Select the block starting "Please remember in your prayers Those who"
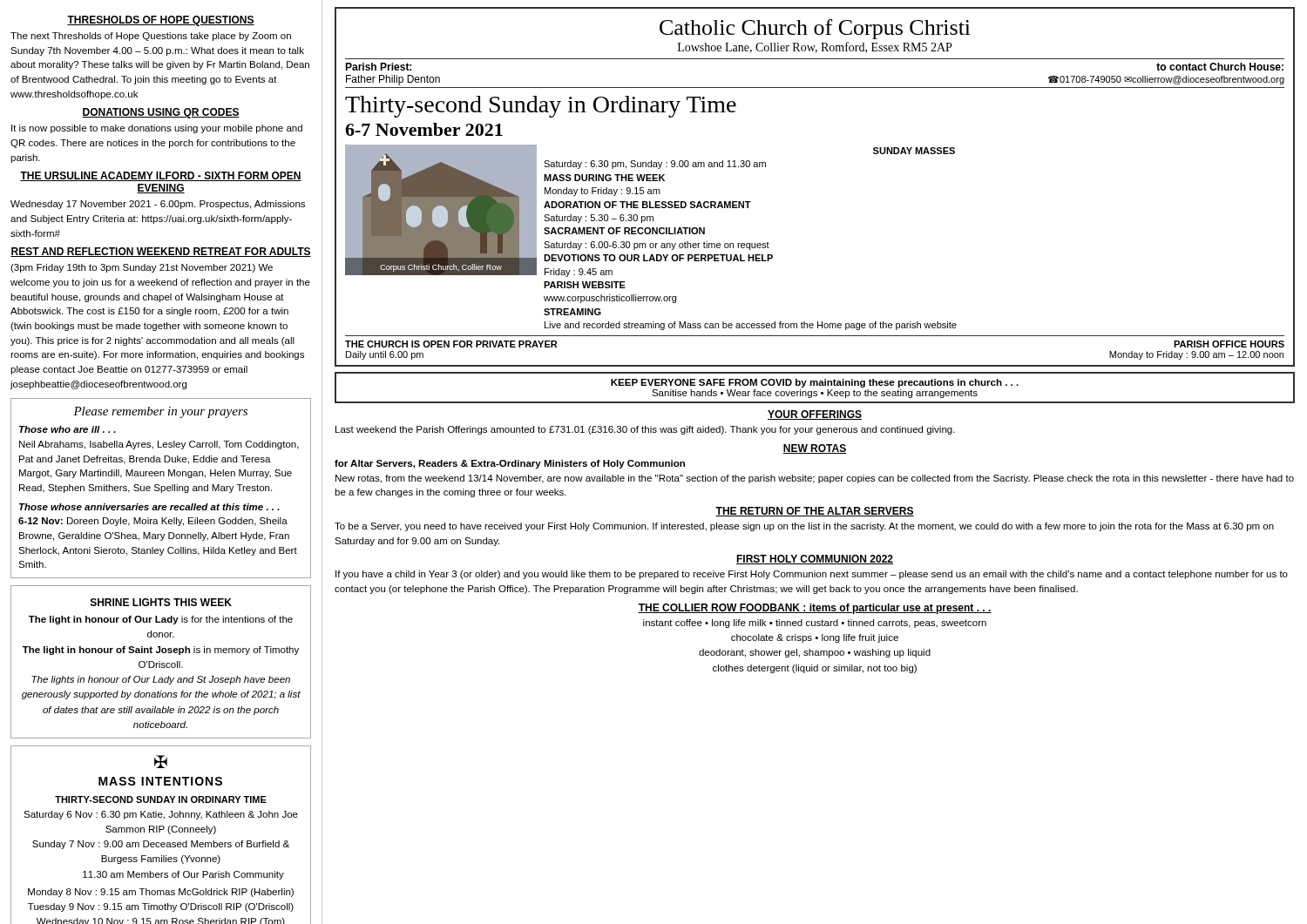Image resolution: width=1307 pixels, height=924 pixels. point(161,488)
